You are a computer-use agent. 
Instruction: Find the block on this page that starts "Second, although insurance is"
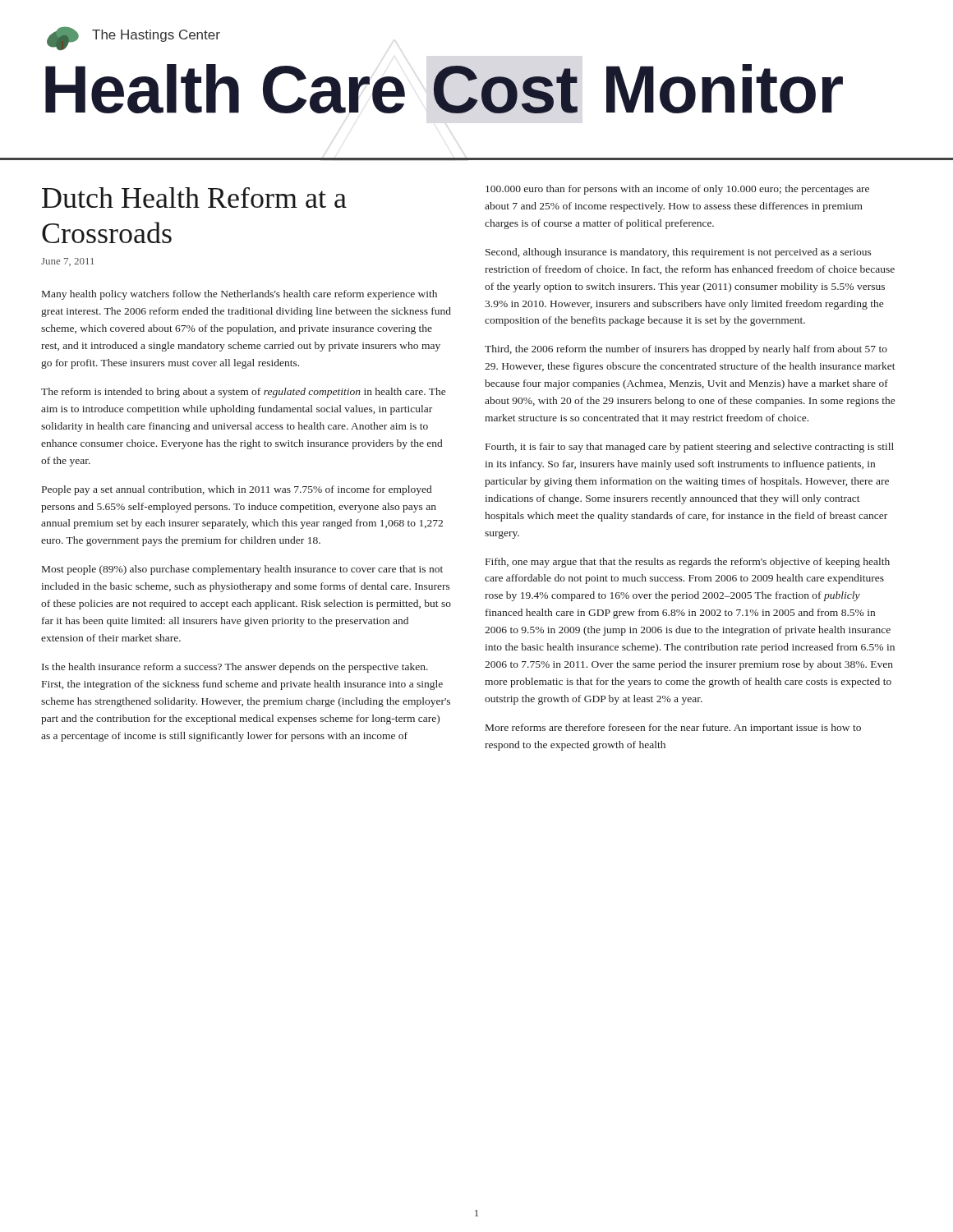click(690, 287)
